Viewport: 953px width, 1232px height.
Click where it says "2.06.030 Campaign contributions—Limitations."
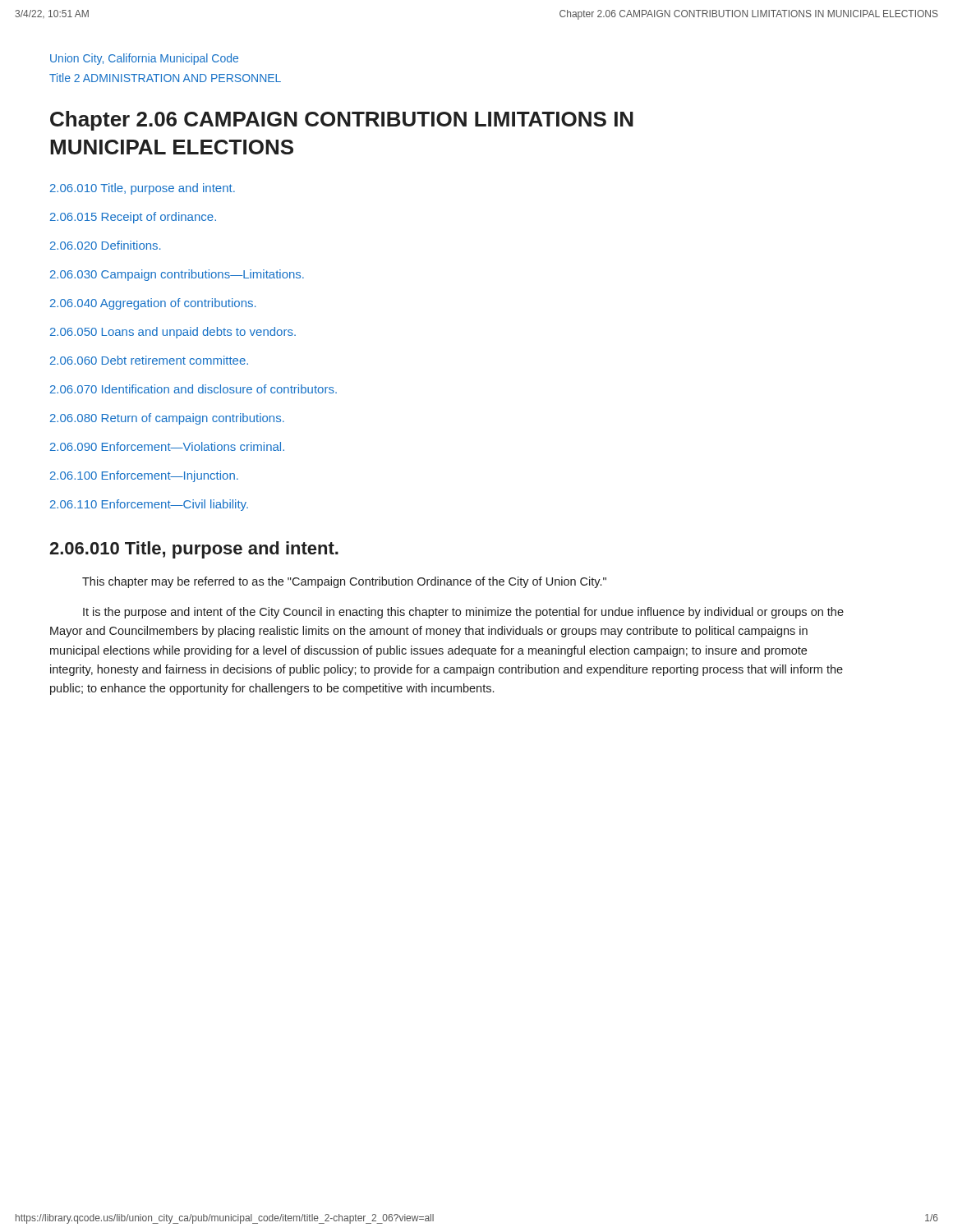(x=177, y=275)
